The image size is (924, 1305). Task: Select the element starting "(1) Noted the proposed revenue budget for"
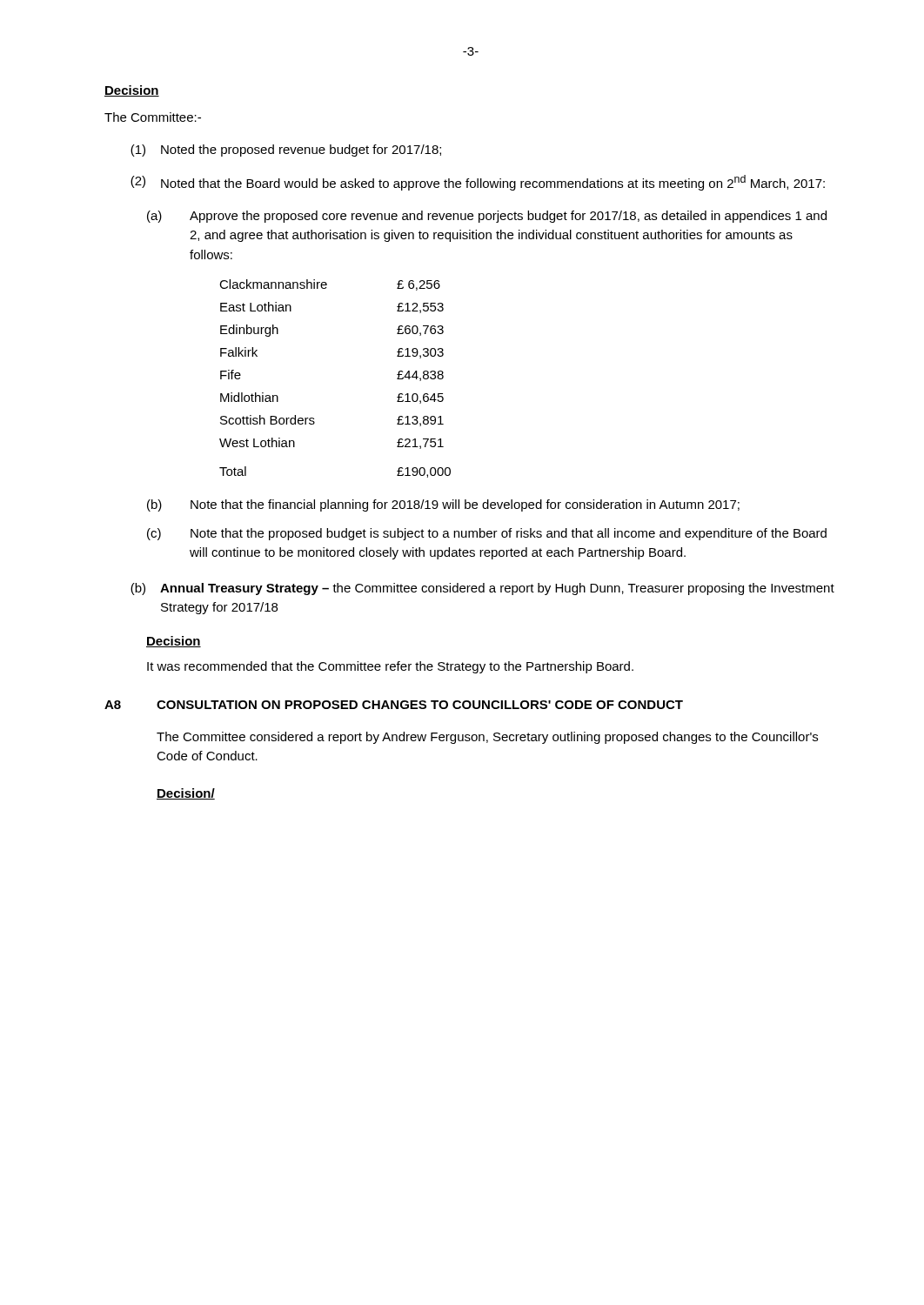click(x=286, y=151)
